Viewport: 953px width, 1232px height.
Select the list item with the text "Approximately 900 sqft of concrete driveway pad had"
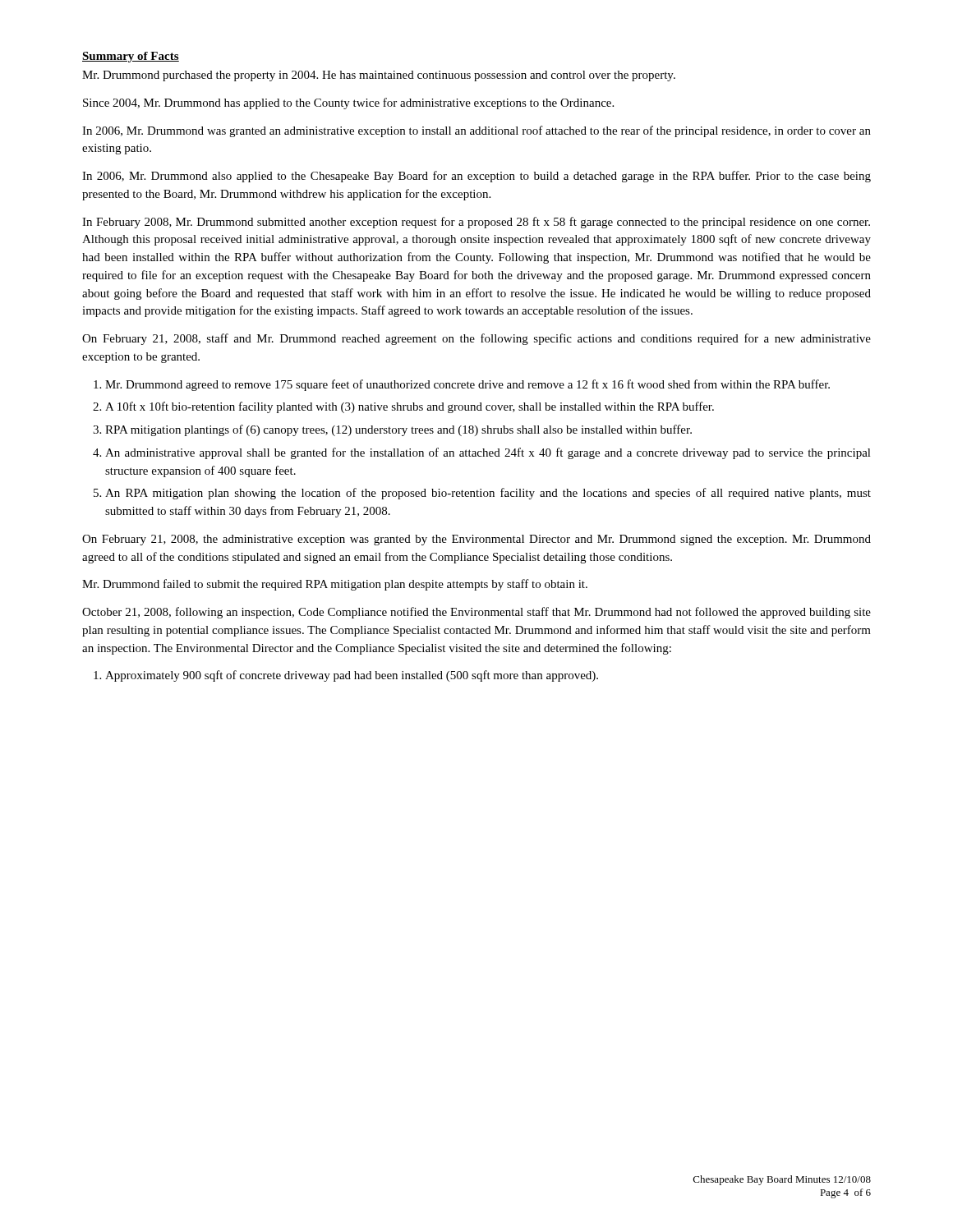click(x=352, y=675)
